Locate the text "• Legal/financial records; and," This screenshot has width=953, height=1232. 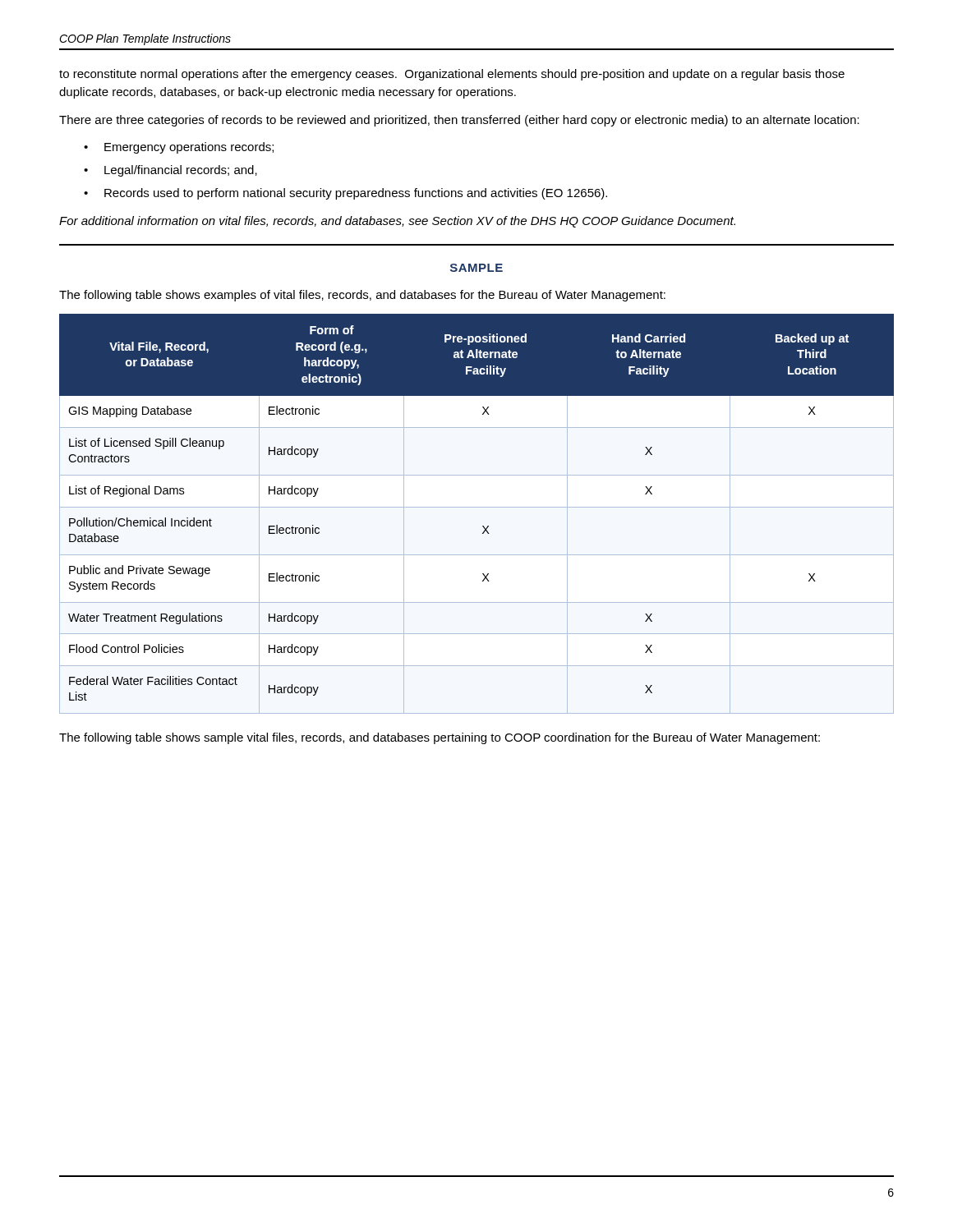point(171,170)
